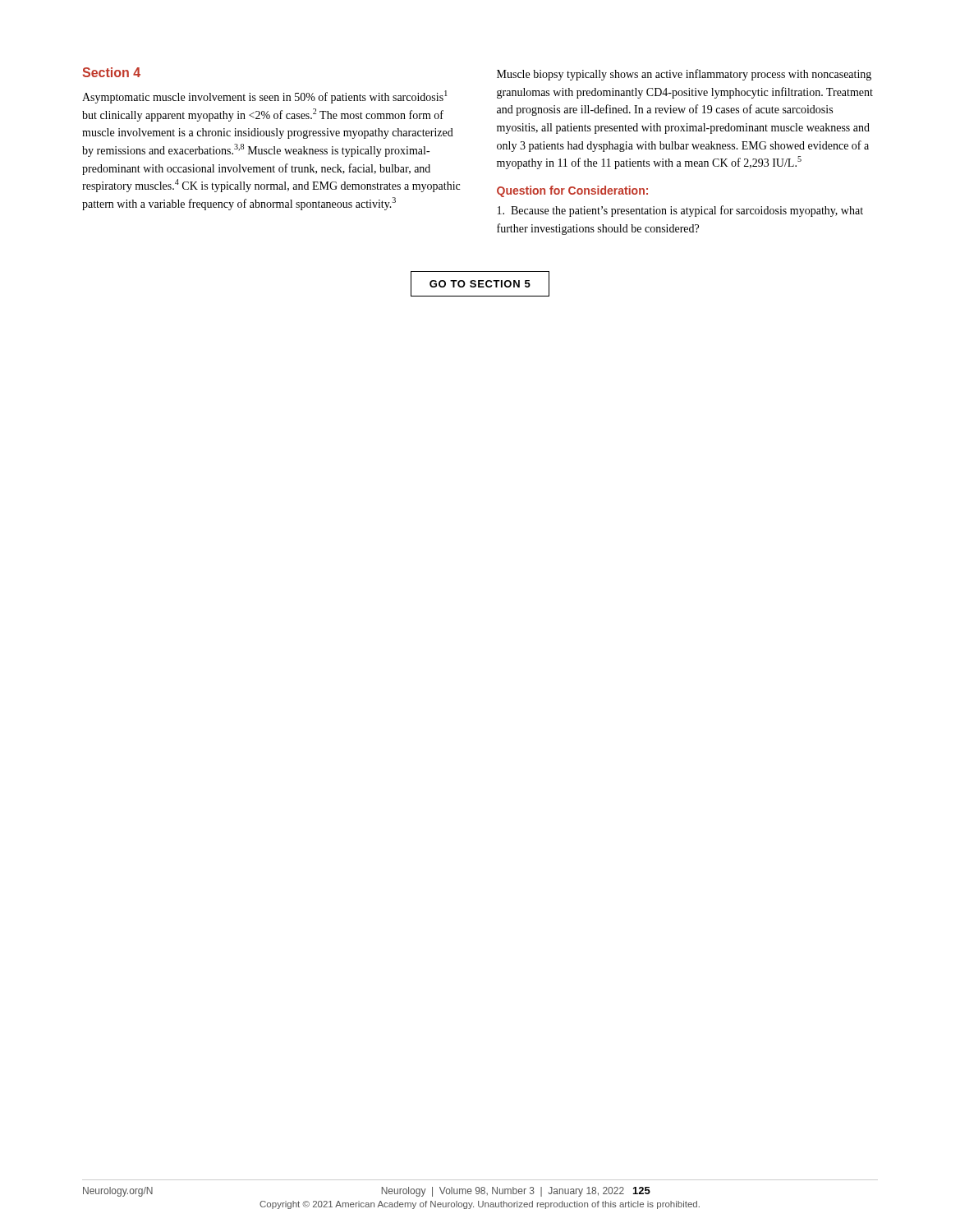Click on the passage starting "Question for Consideration:"
Viewport: 960px width, 1232px height.
[x=572, y=191]
